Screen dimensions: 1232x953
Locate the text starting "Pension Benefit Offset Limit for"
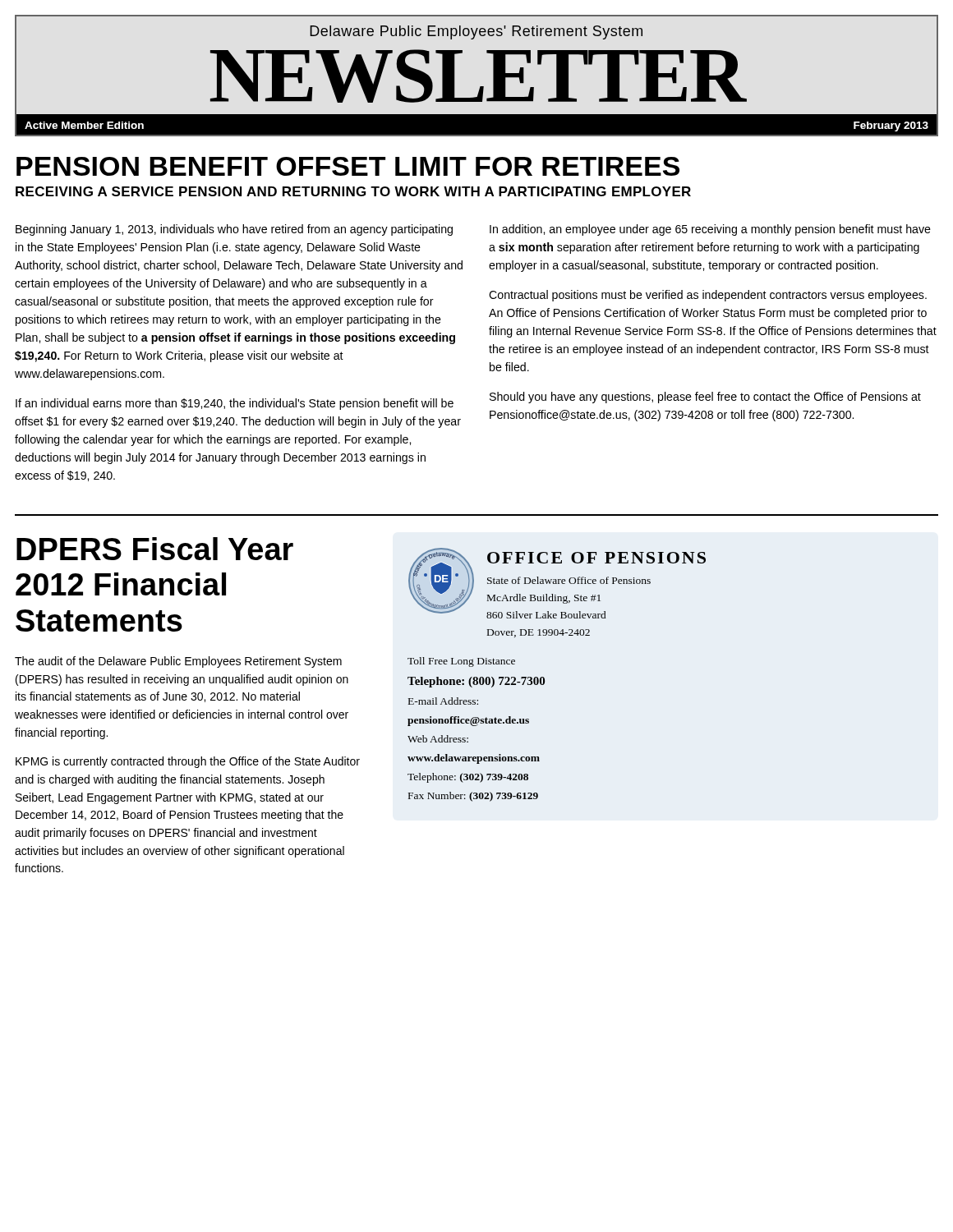(476, 175)
